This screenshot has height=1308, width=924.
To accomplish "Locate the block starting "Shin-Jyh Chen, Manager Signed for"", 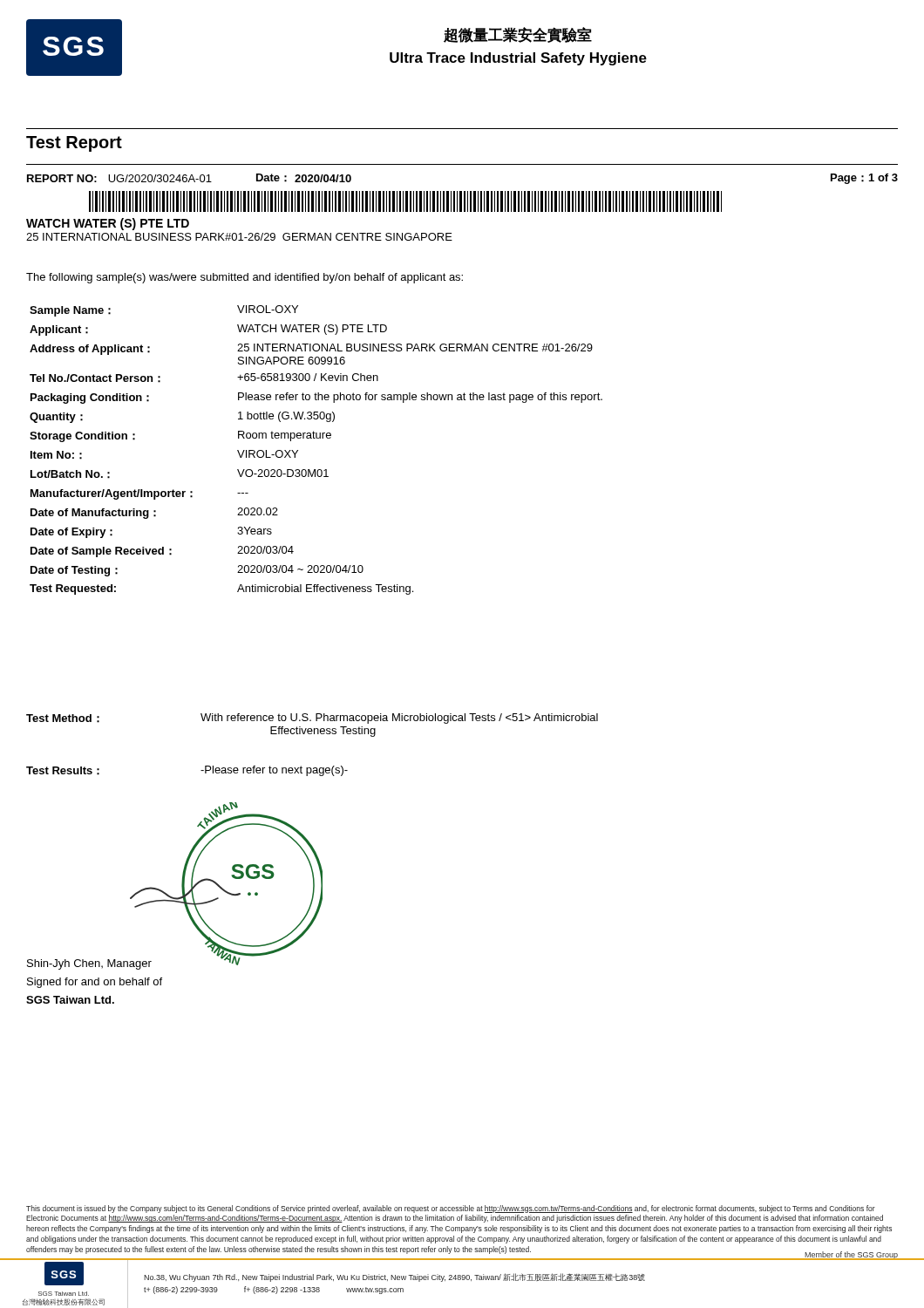I will (94, 981).
